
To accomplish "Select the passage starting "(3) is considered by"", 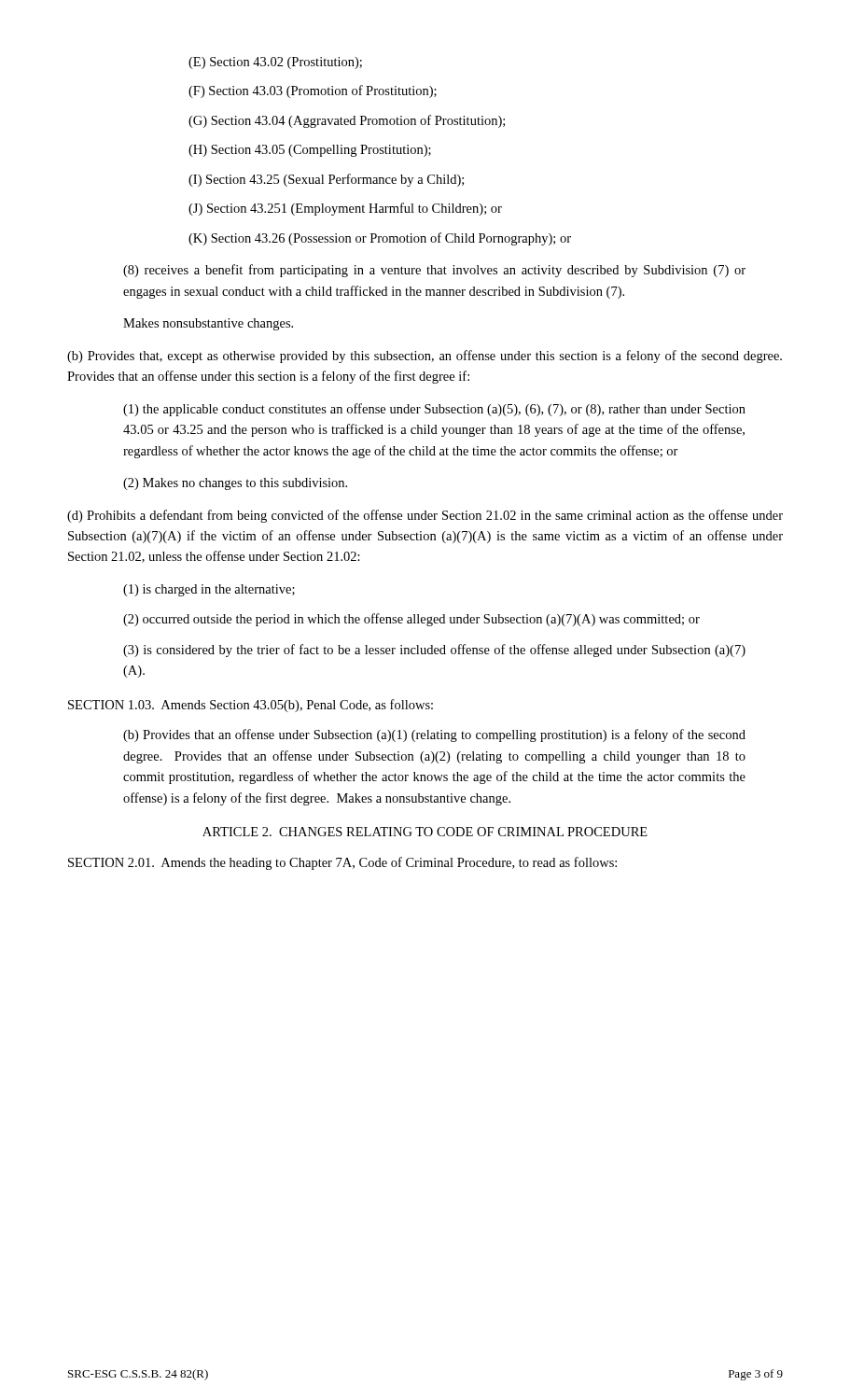I will coord(434,660).
